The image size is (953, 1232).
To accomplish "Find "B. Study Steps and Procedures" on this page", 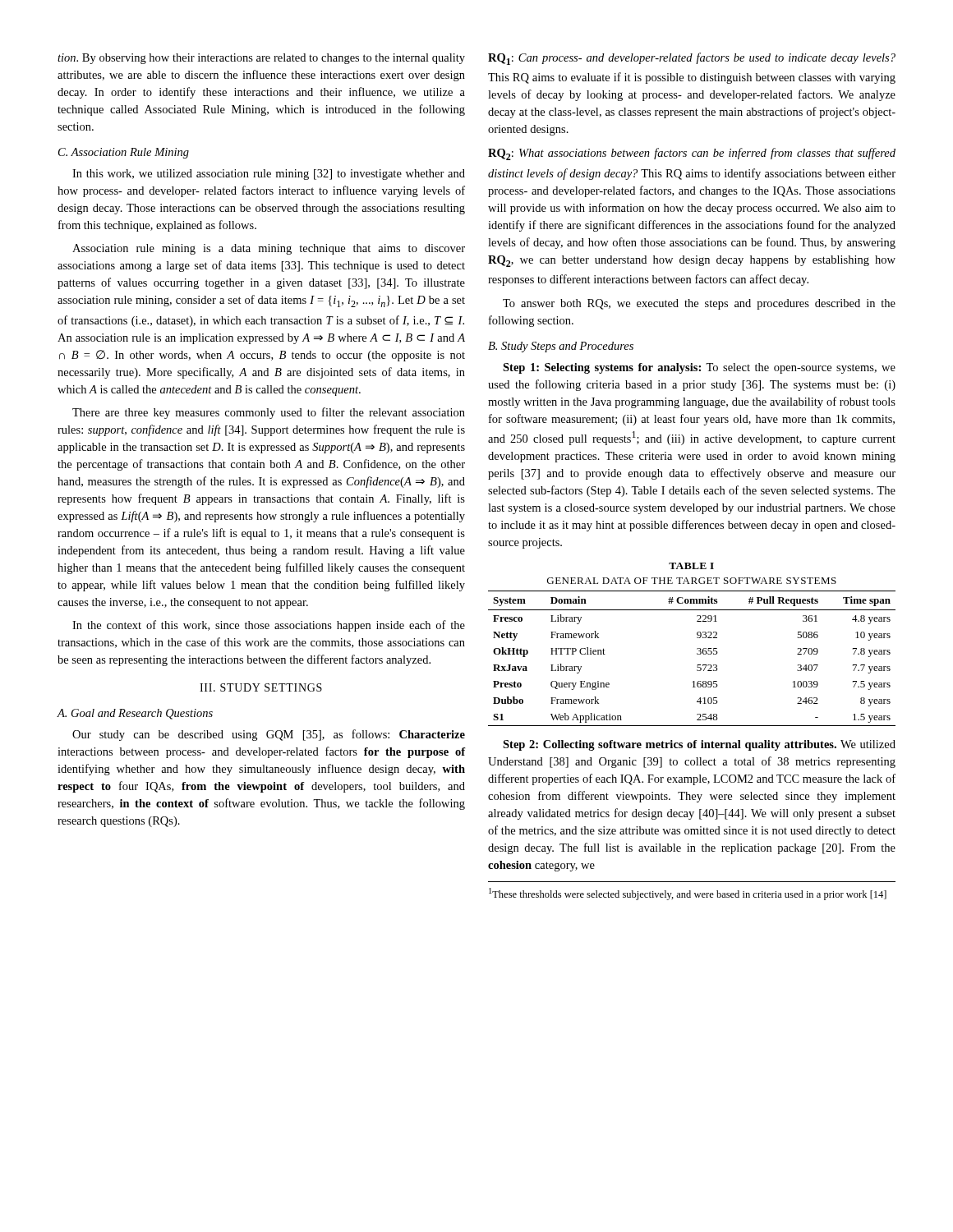I will point(561,347).
